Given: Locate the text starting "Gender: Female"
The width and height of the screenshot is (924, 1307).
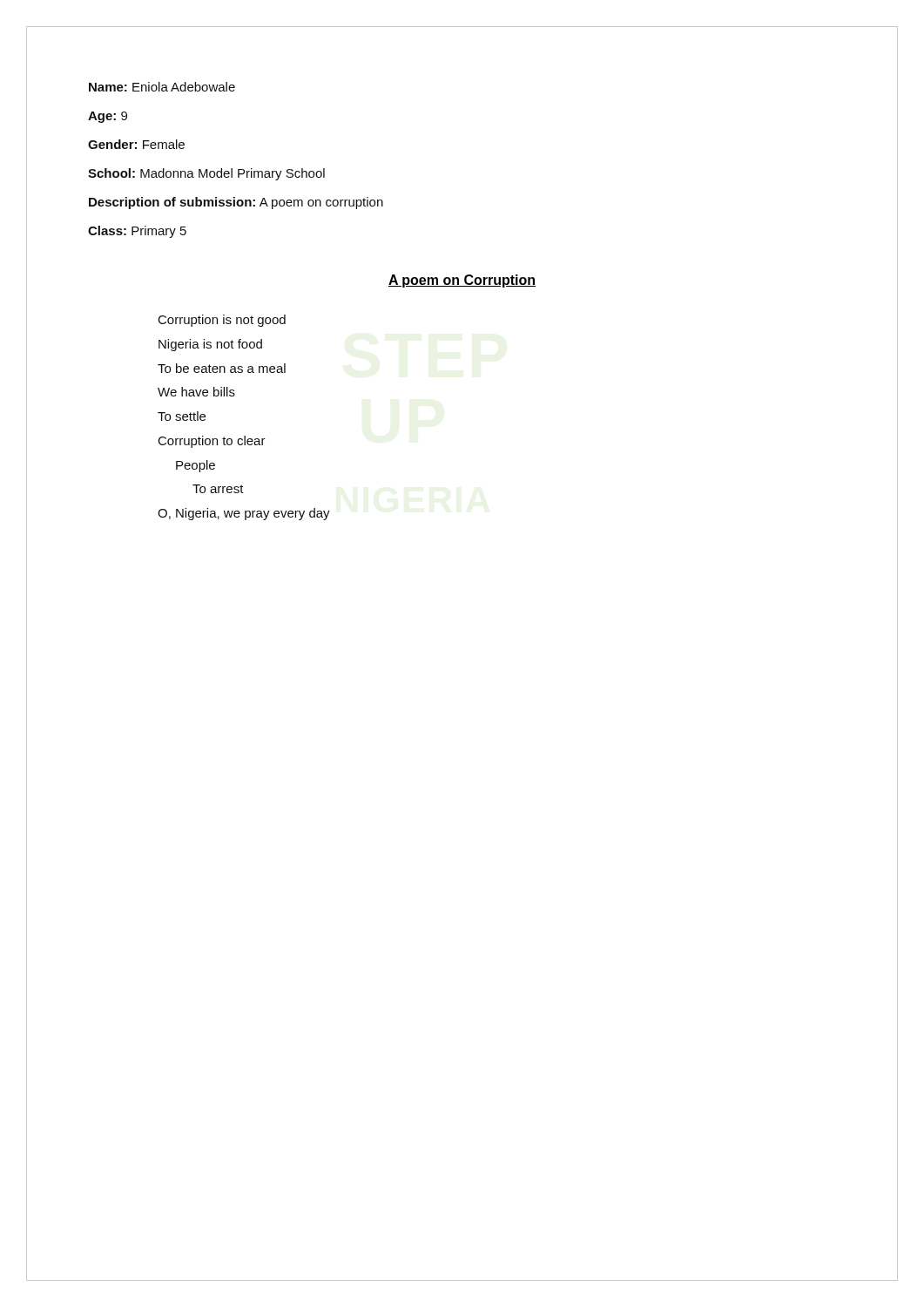Looking at the screenshot, I should point(137,144).
